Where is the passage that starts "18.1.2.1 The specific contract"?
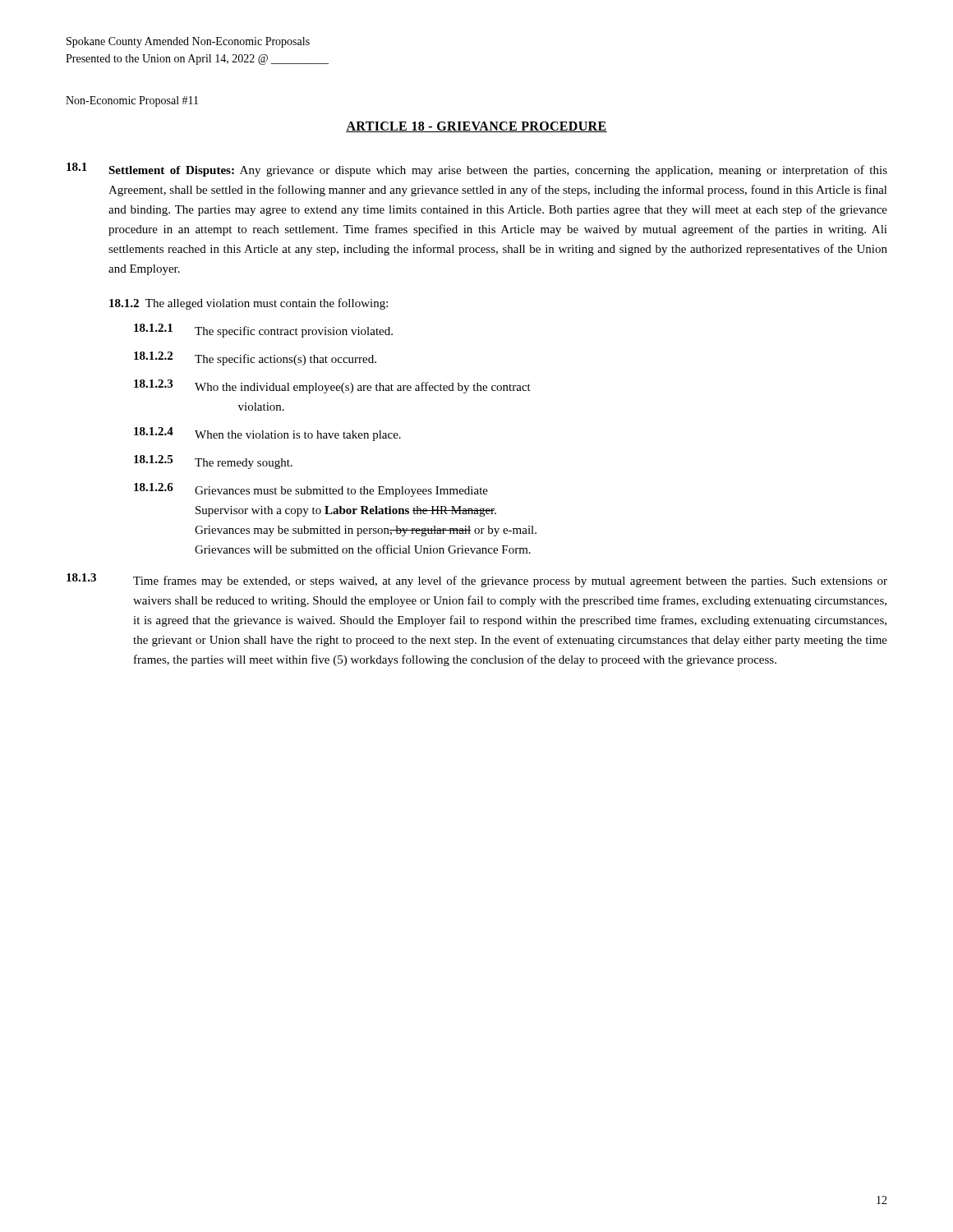Viewport: 953px width, 1232px height. click(263, 331)
